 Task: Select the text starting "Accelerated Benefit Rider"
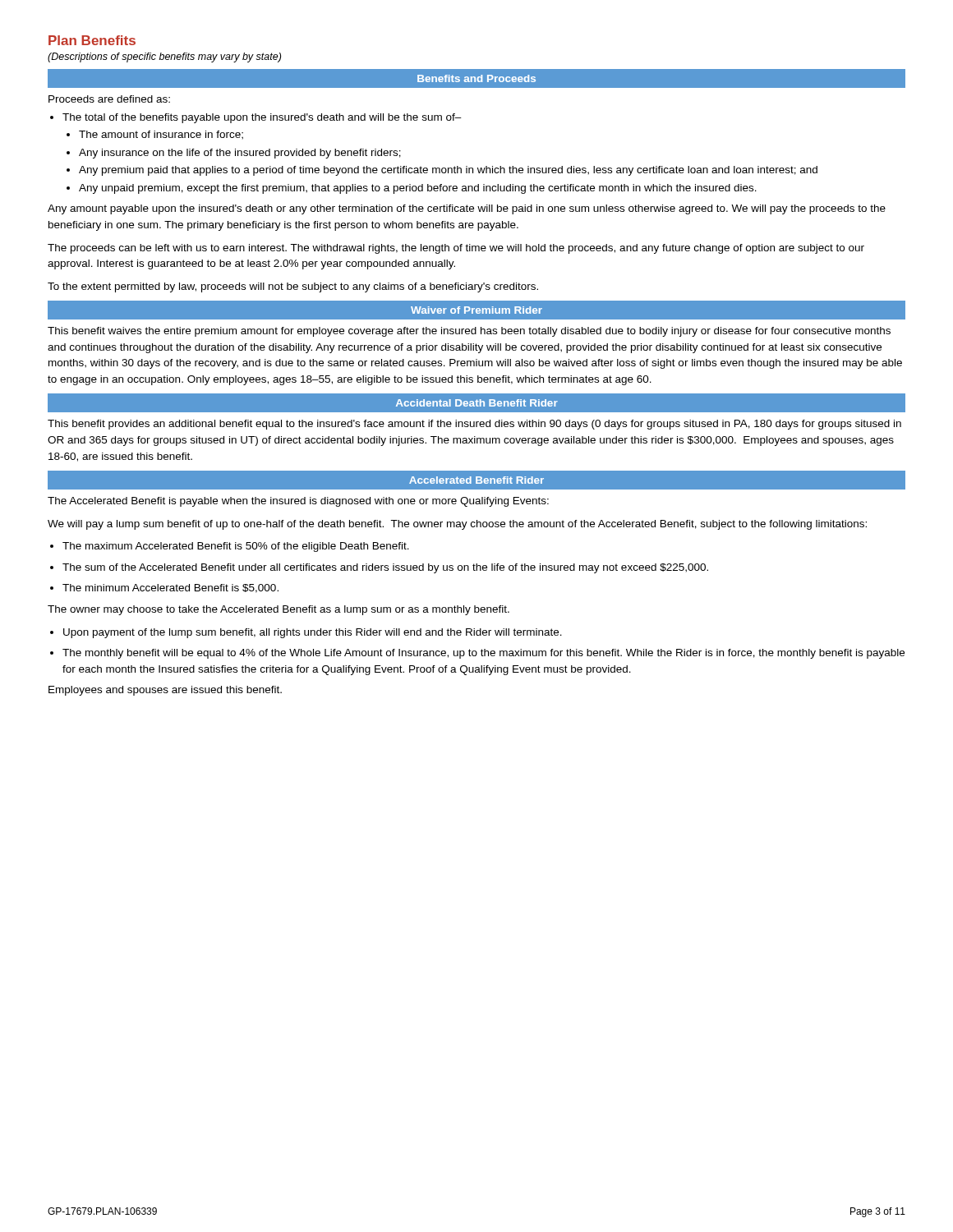click(x=476, y=480)
